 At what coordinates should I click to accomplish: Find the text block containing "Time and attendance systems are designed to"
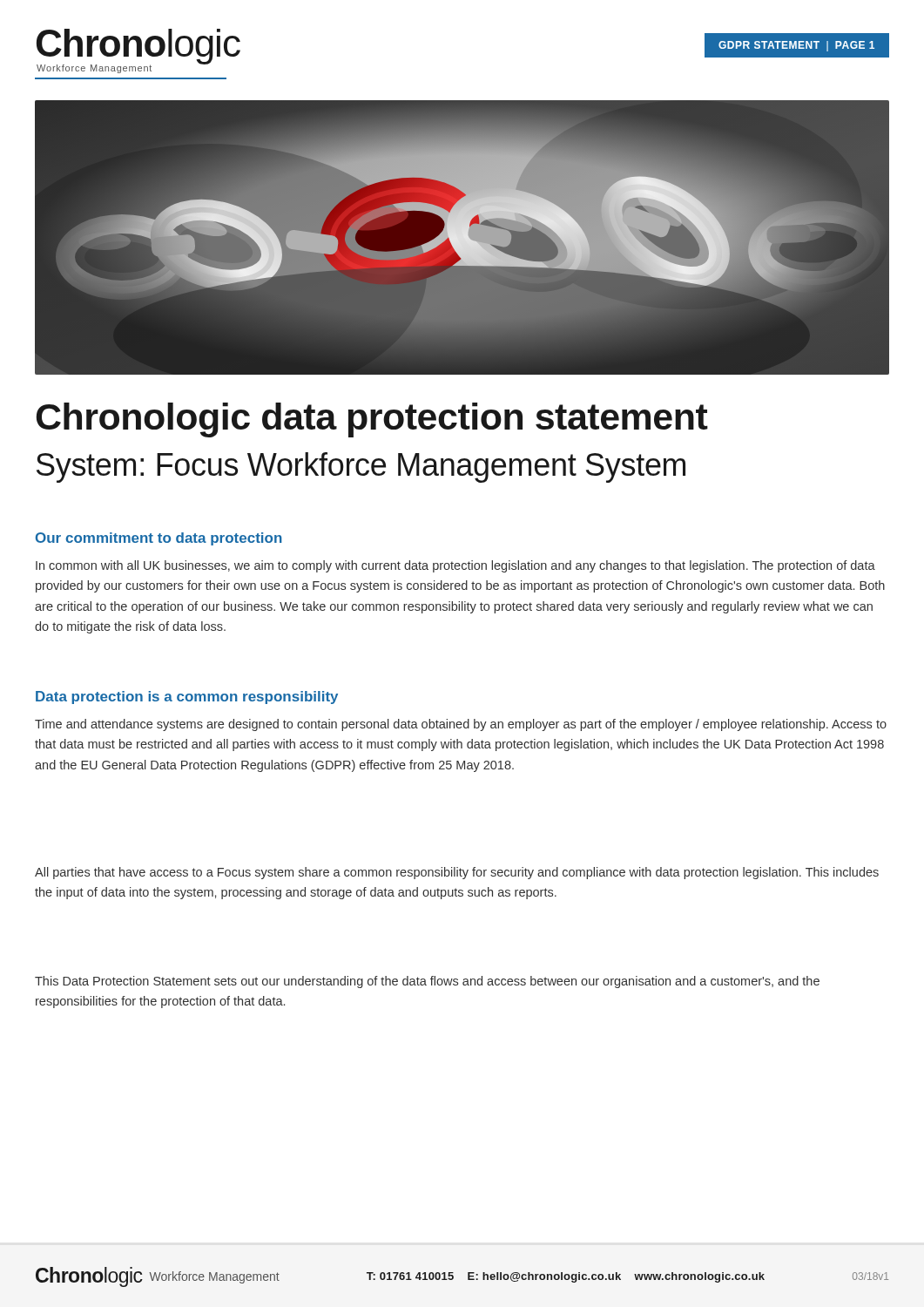pos(462,745)
